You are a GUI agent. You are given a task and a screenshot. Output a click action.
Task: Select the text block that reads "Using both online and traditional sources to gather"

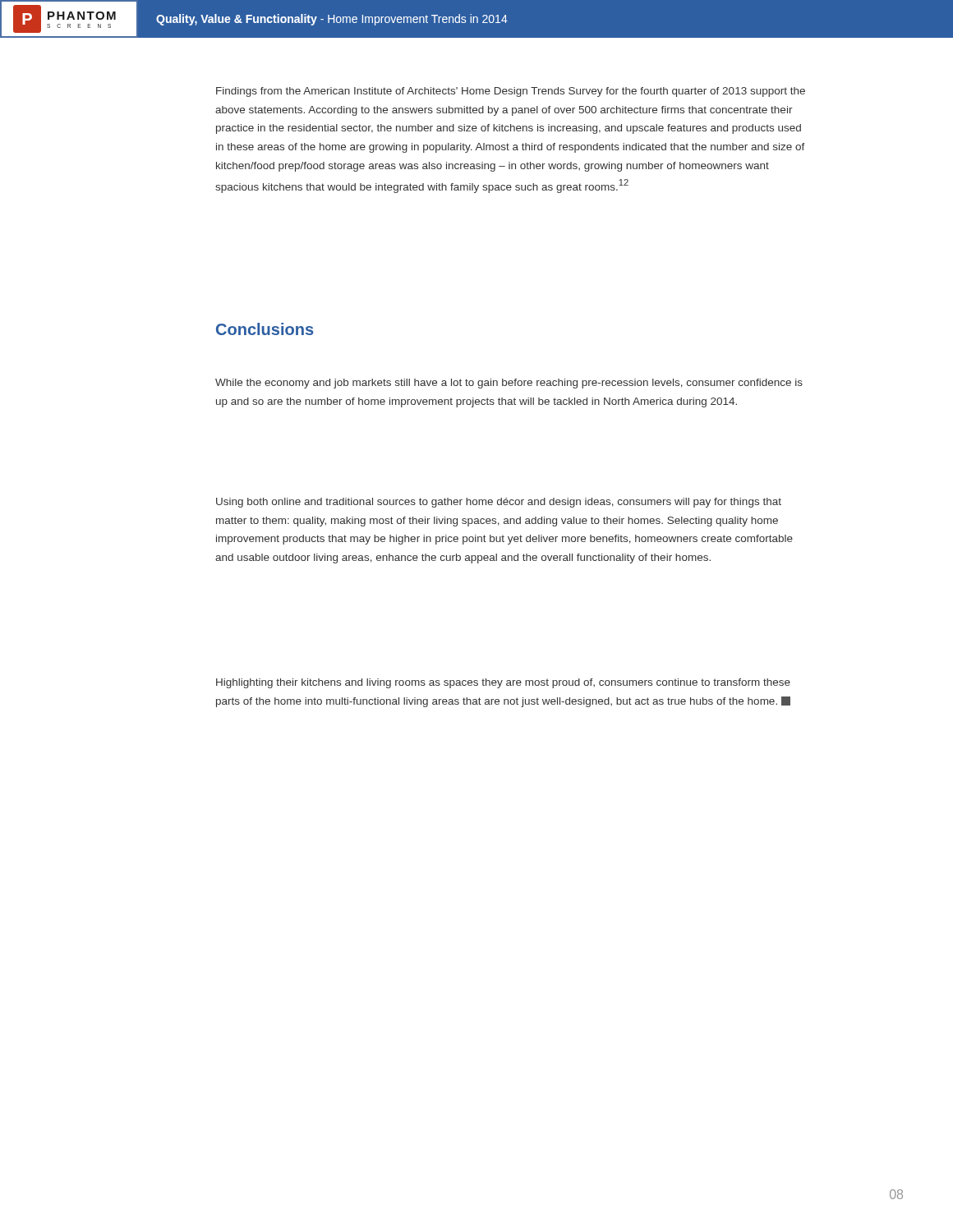point(511,530)
